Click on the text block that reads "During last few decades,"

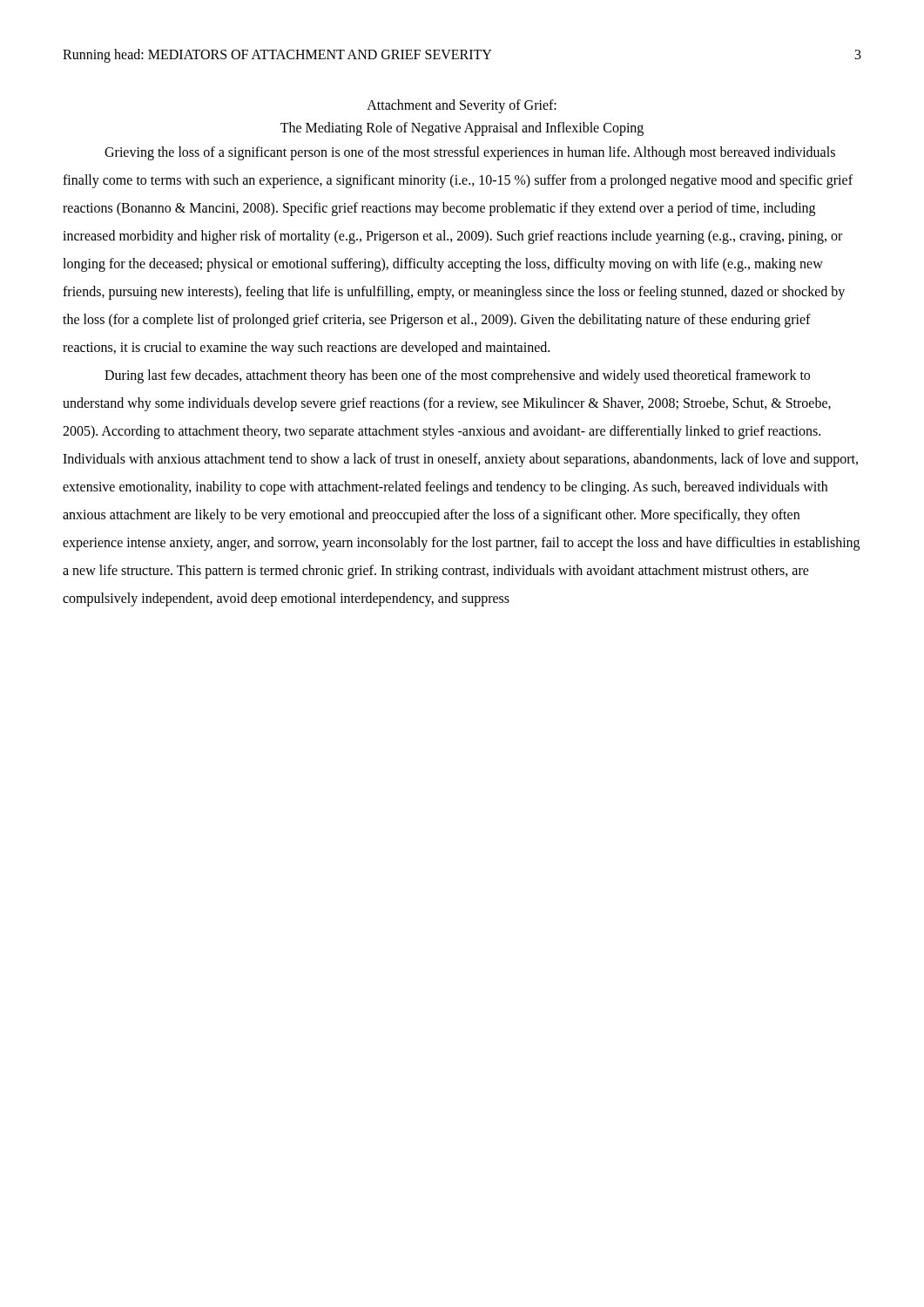(x=462, y=487)
